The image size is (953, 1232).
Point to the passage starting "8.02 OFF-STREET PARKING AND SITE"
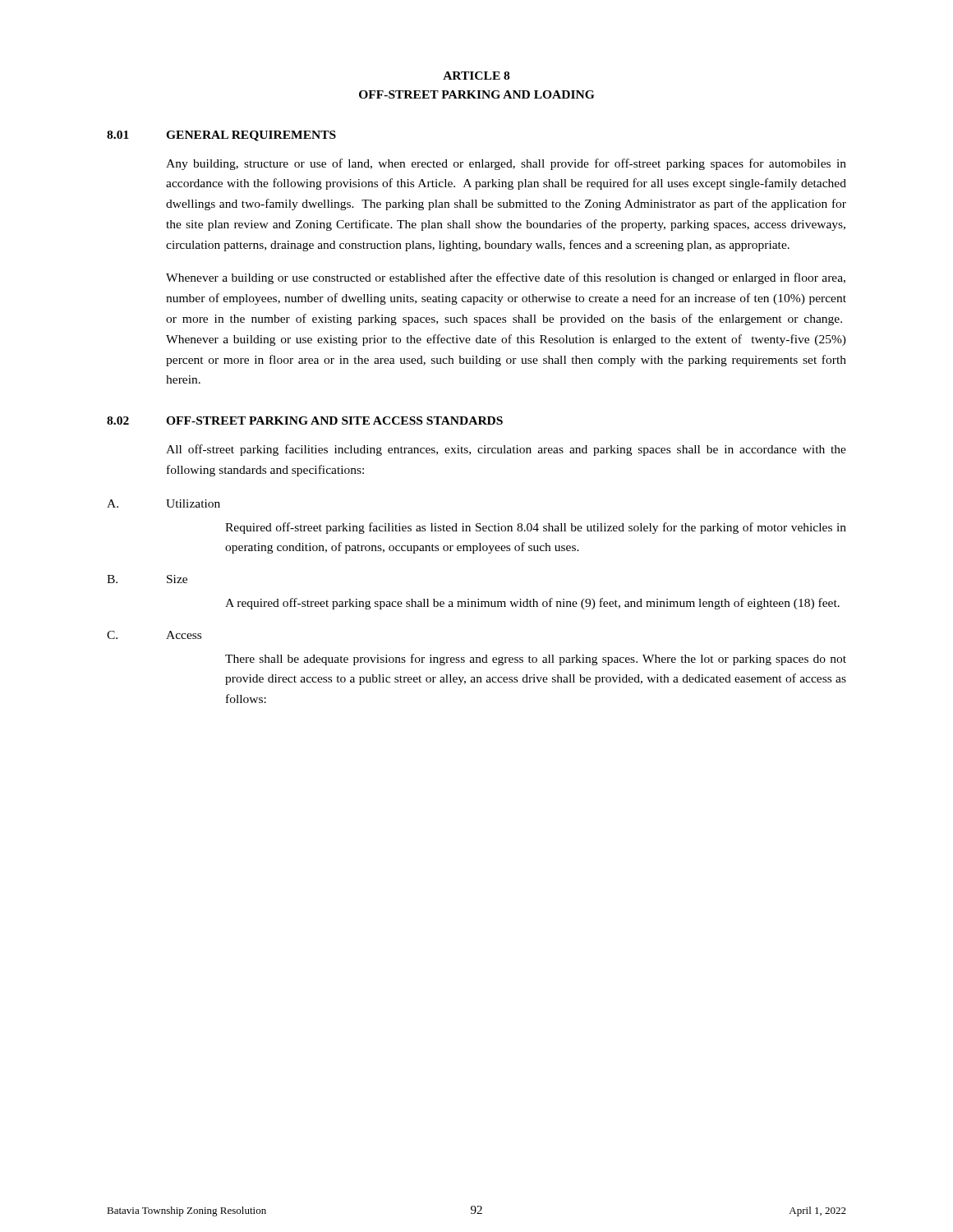point(305,421)
